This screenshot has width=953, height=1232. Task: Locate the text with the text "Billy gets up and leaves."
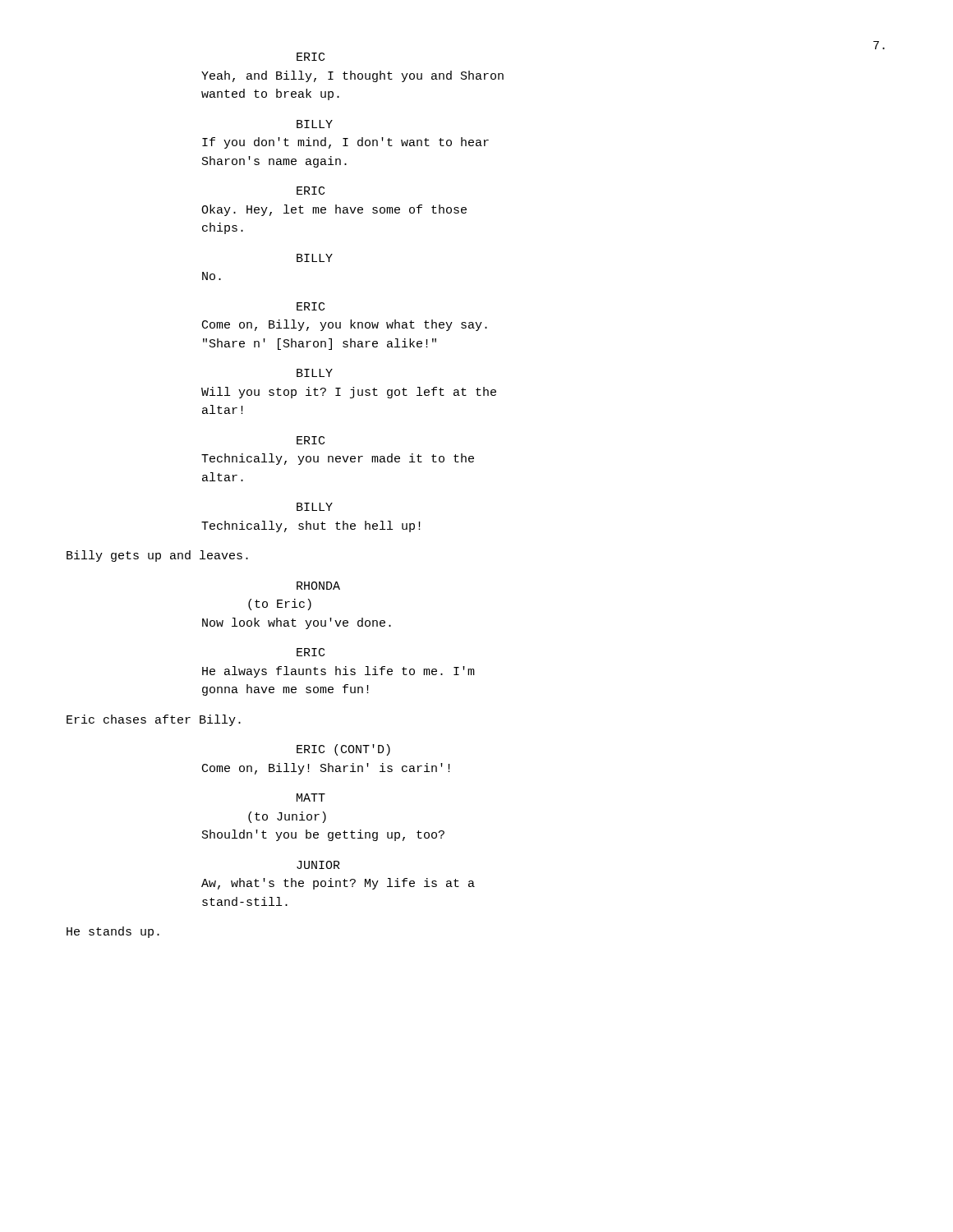157,556
